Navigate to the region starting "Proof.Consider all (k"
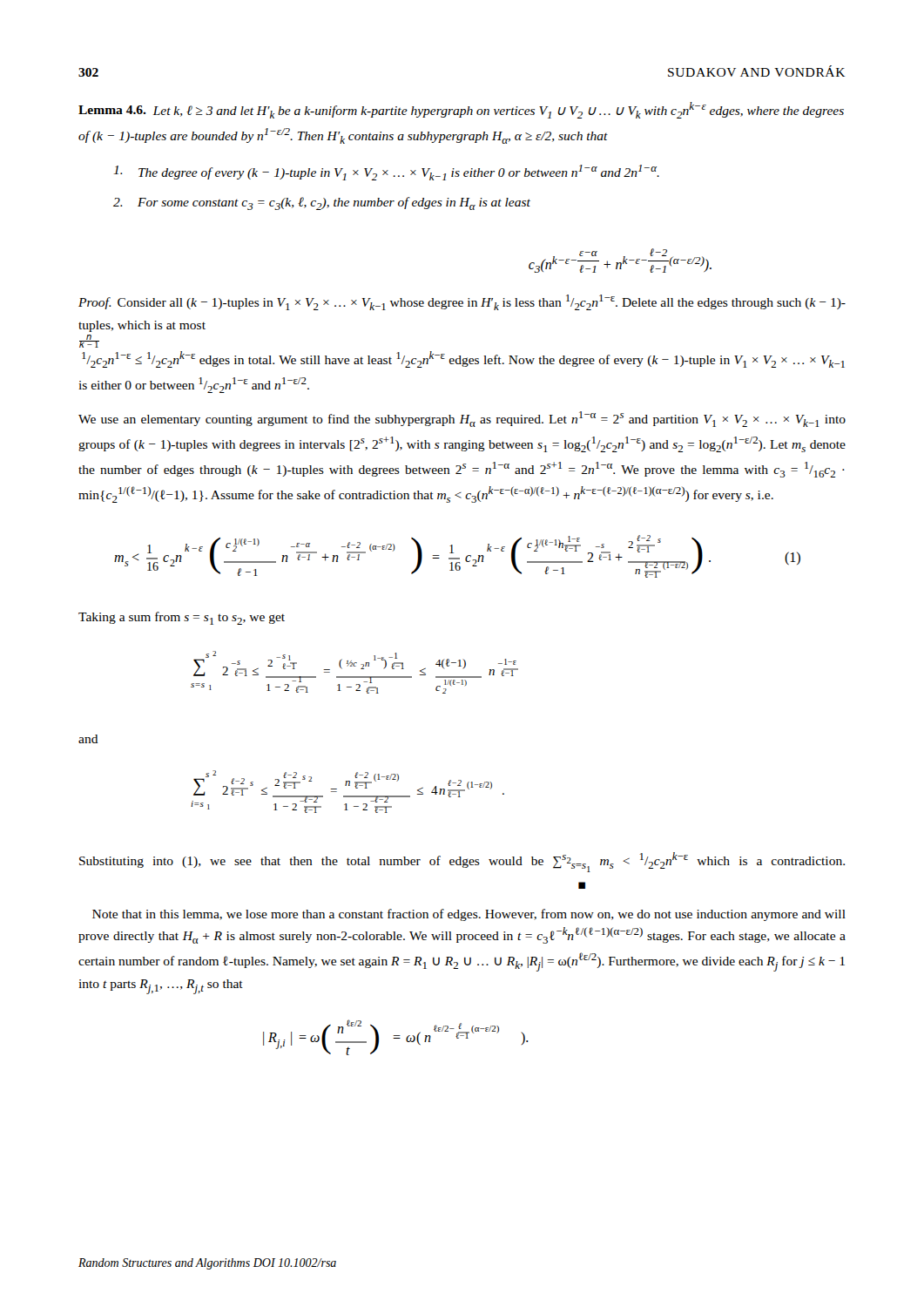Screen dimensions: 1307x924 tap(462, 344)
